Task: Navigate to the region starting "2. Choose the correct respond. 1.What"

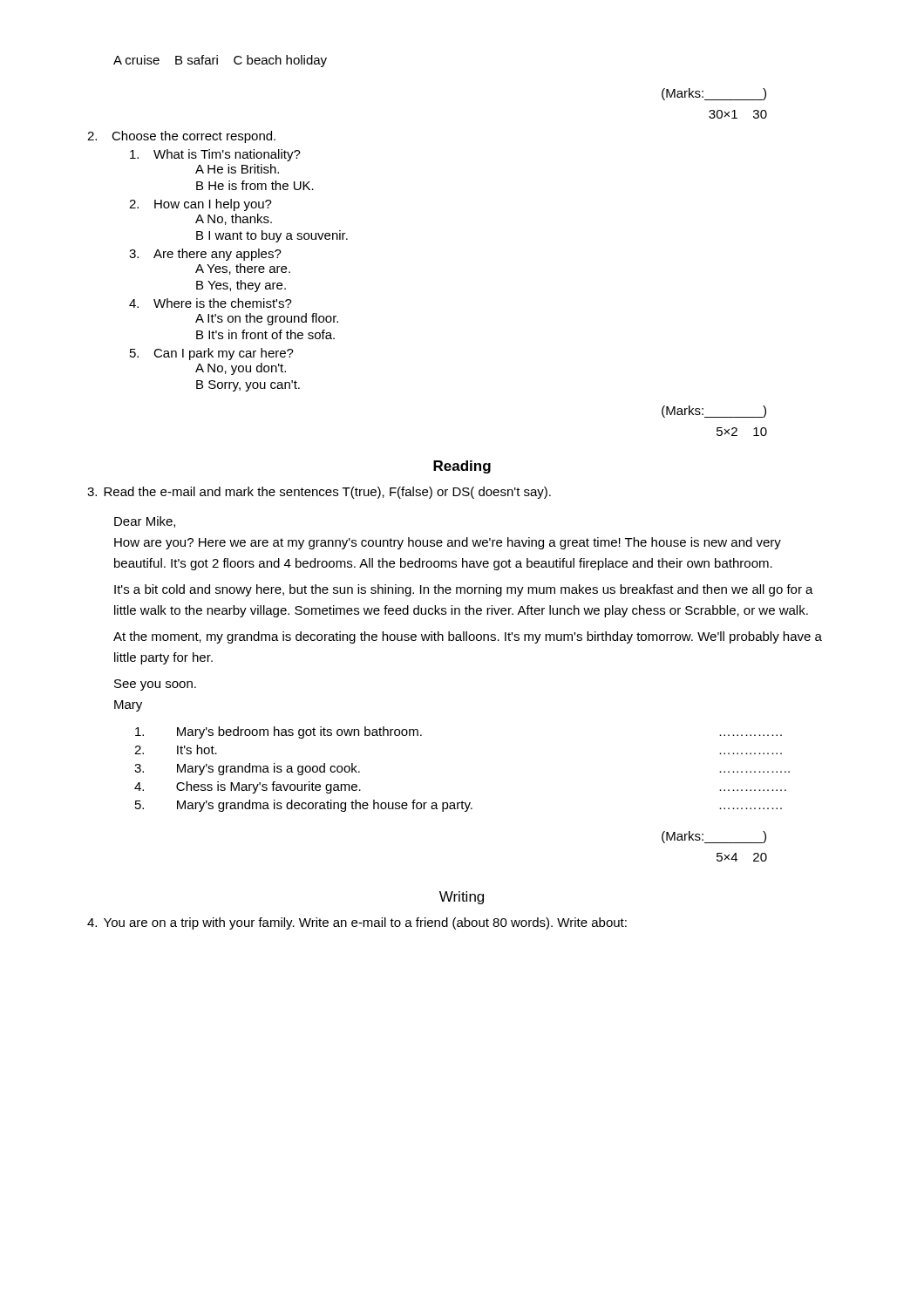Action: click(181, 137)
